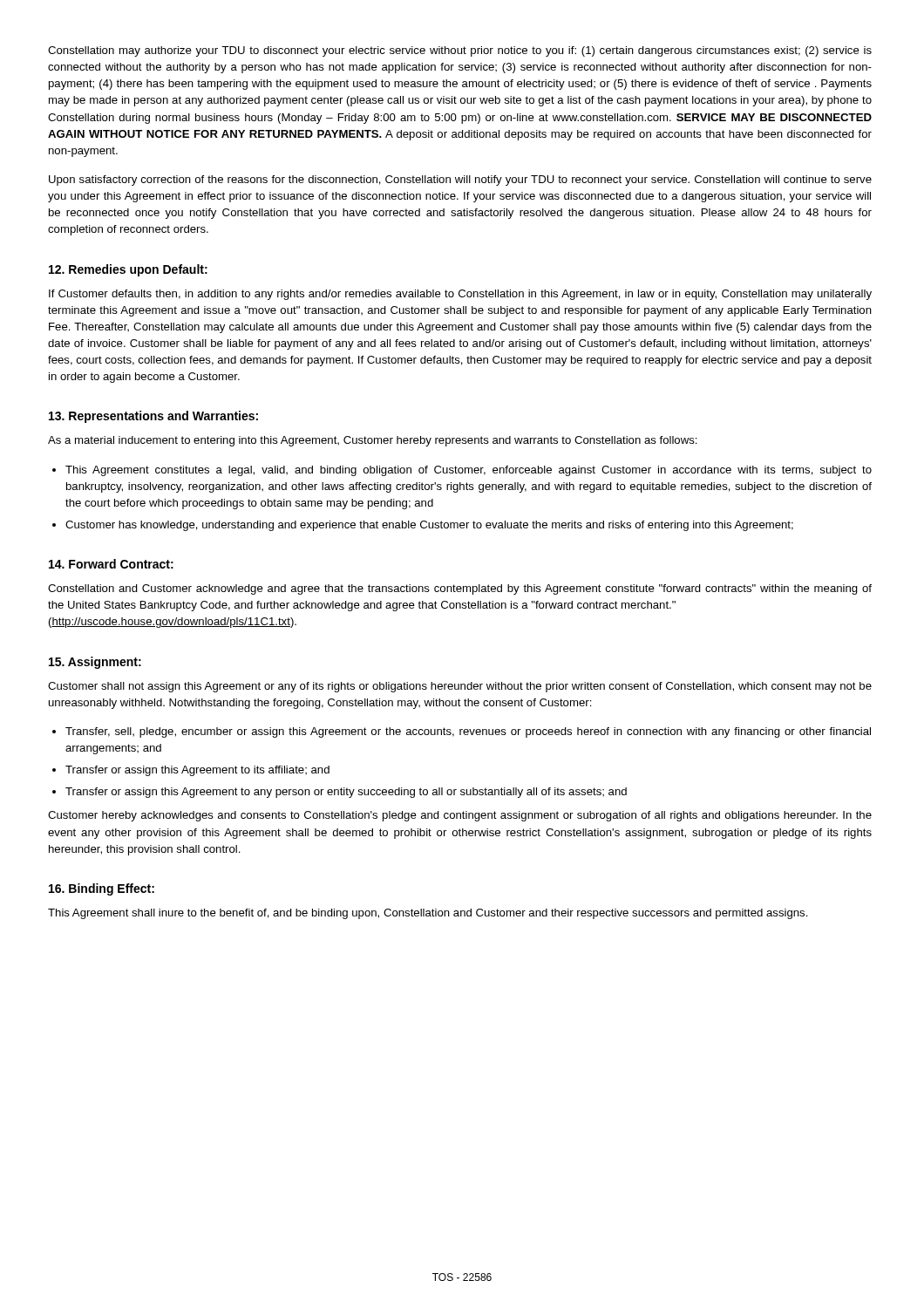
Task: Locate the block of text that opens with "This Agreement constitutes a"
Action: tap(469, 486)
